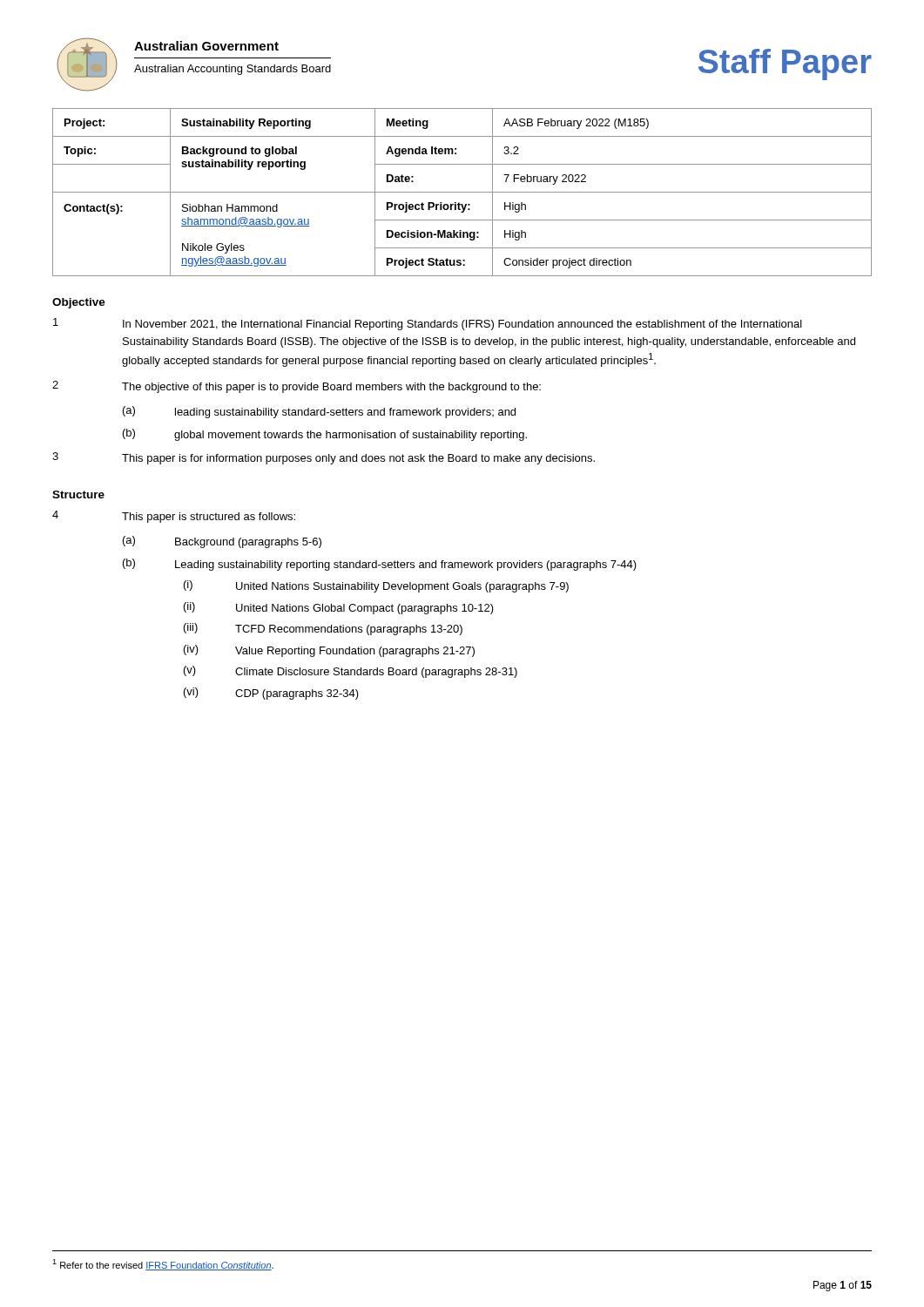The image size is (924, 1307).
Task: Click the passage that begins "1 In November 2021, the International Financial Reporting"
Action: pyautogui.click(x=462, y=342)
